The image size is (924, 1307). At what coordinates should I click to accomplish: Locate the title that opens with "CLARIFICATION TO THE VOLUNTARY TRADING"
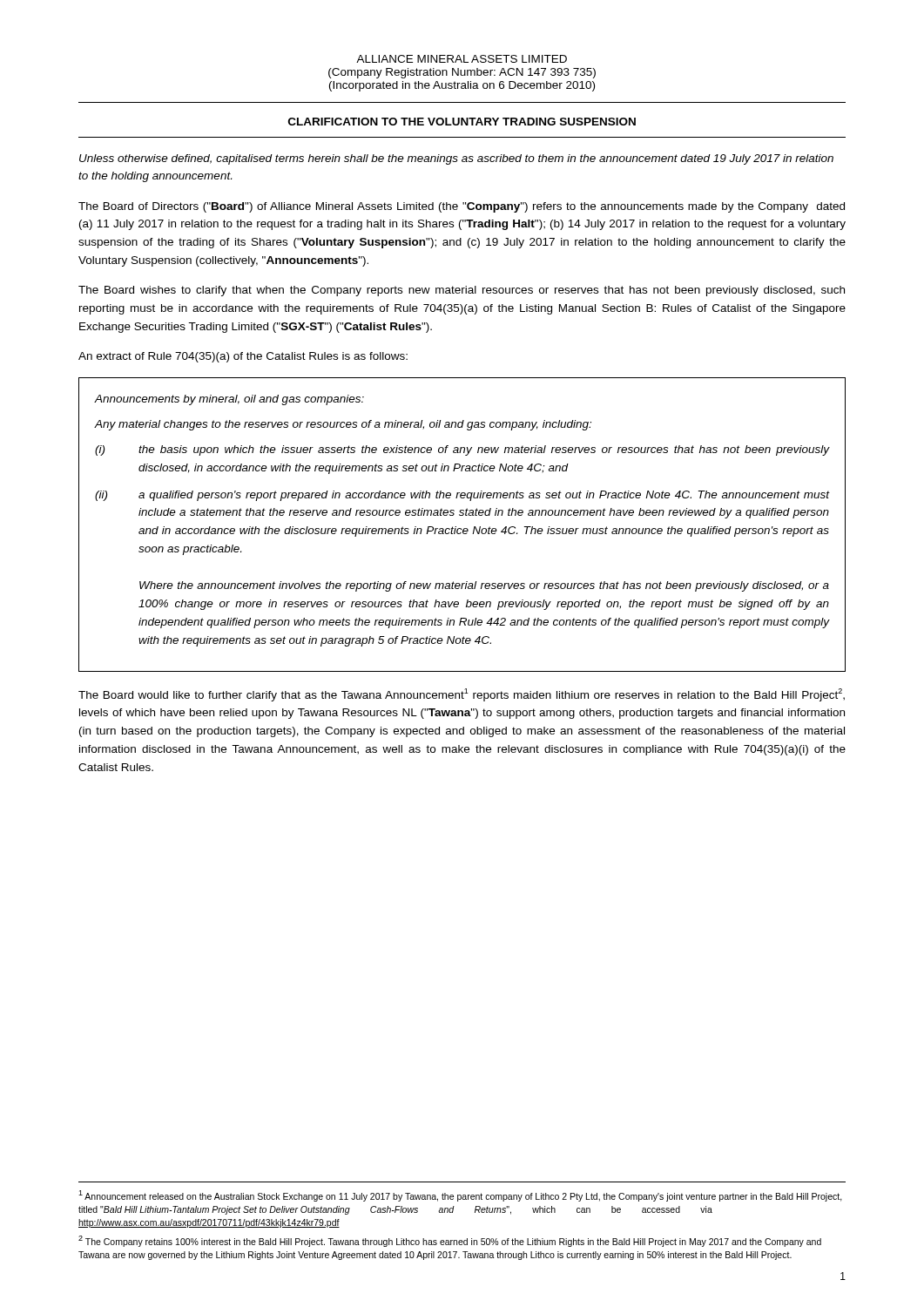(x=462, y=122)
